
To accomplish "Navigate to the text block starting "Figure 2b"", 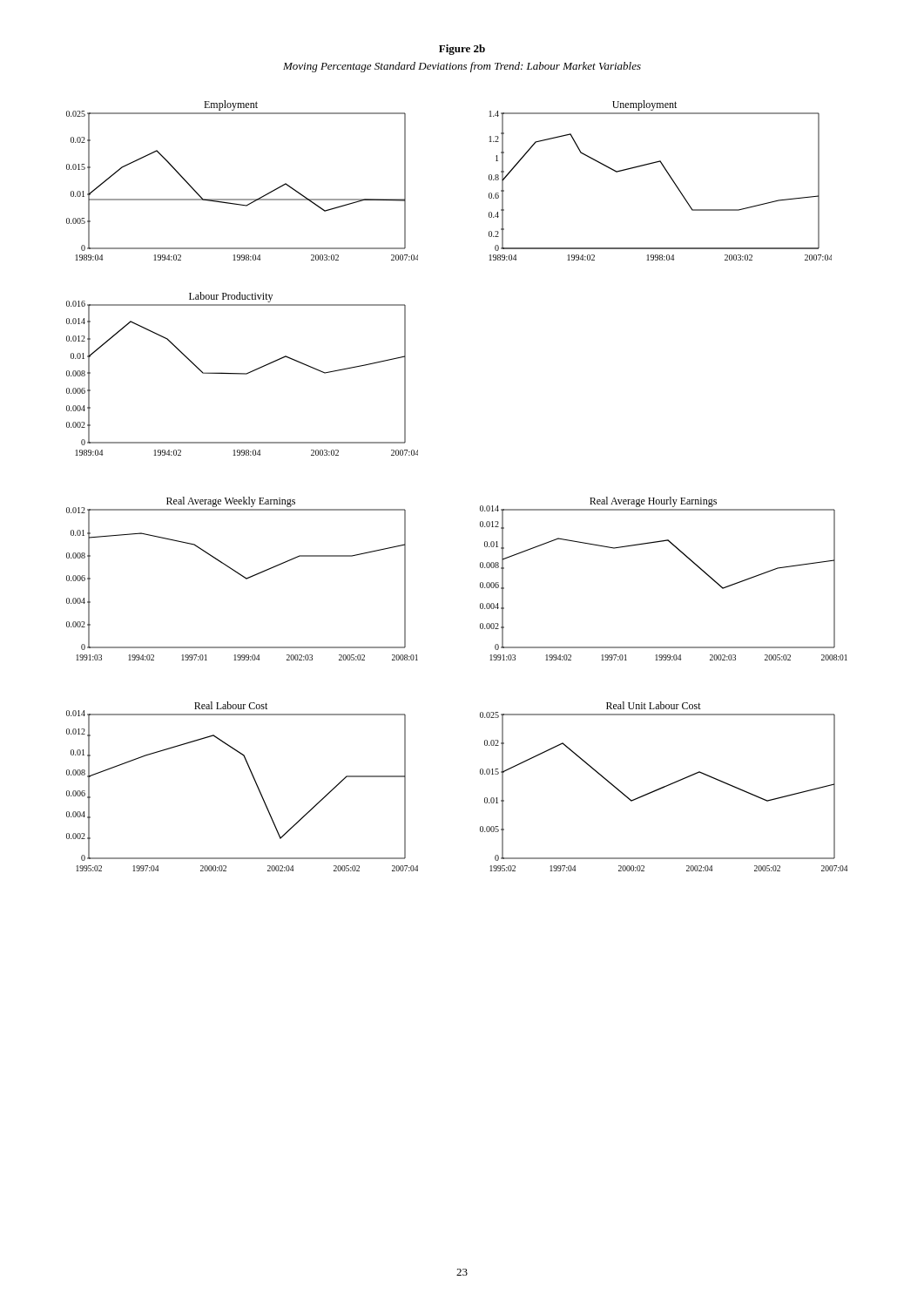I will 462,48.
